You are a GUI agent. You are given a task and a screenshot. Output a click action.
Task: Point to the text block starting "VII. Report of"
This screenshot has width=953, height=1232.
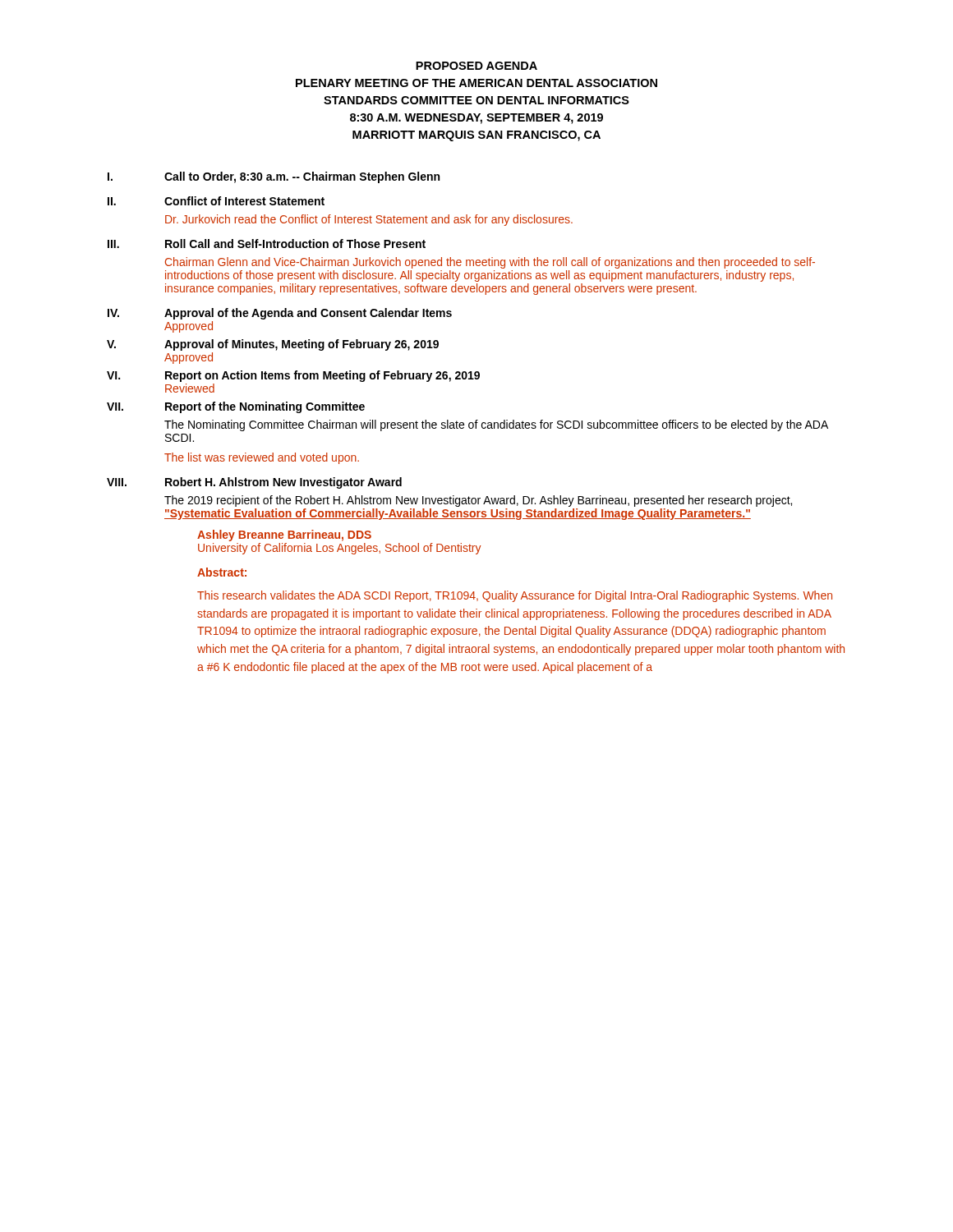pyautogui.click(x=236, y=407)
